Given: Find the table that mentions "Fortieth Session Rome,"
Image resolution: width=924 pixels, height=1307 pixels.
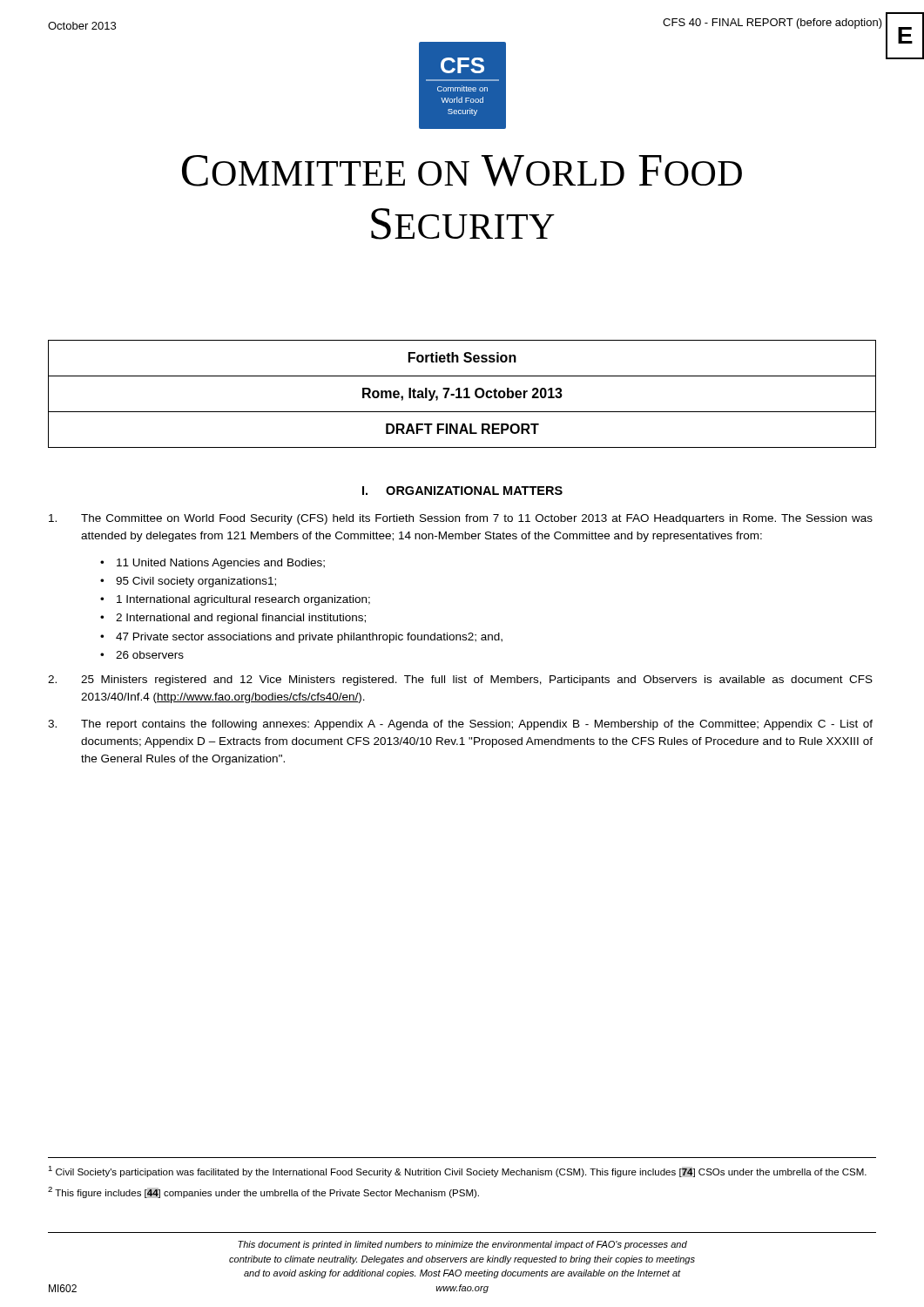Looking at the screenshot, I should point(462,394).
